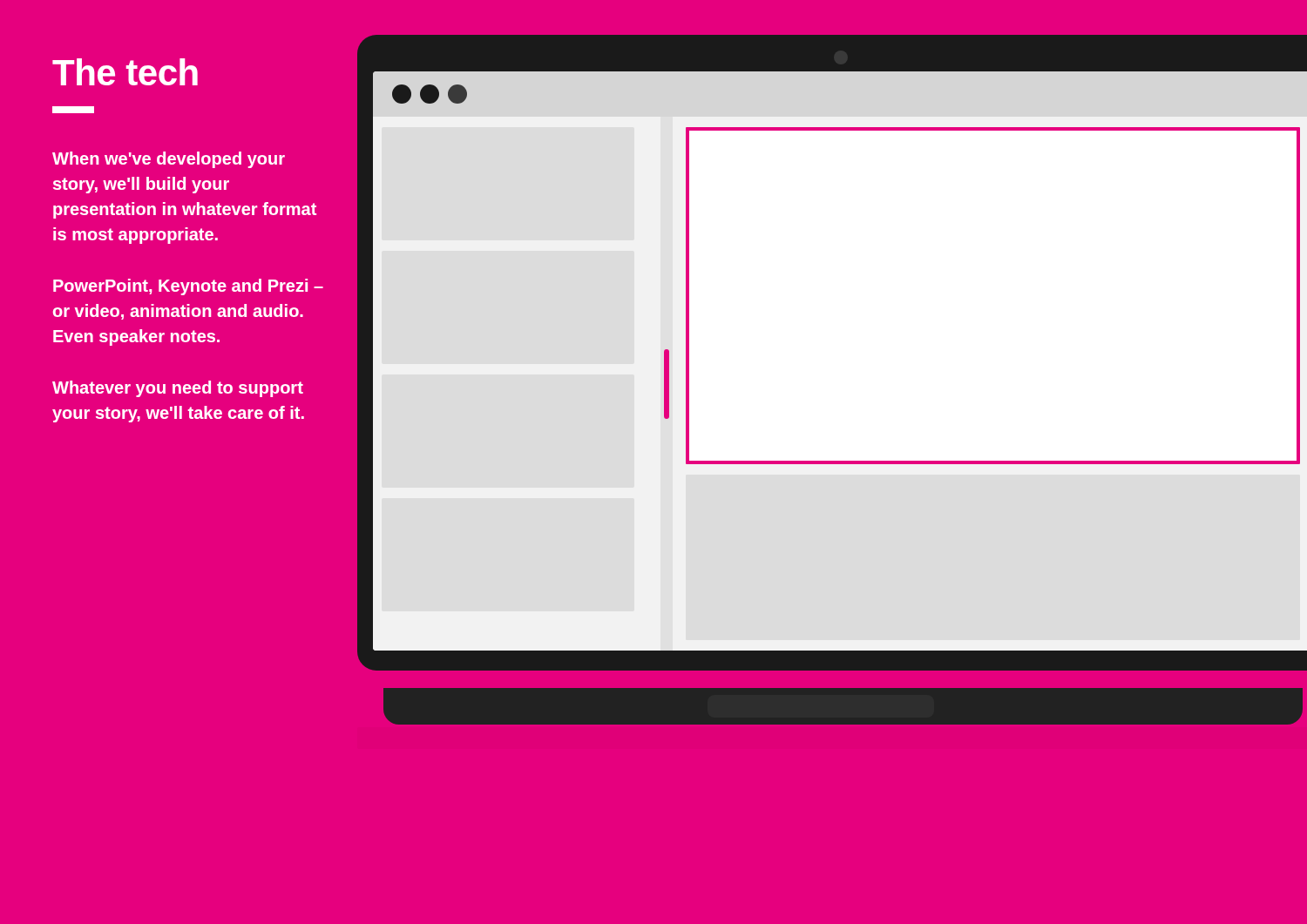Click on the element starting "PowerPoint, Keynote and Prezi –"
Viewport: 1307px width, 924px height.
point(192,311)
